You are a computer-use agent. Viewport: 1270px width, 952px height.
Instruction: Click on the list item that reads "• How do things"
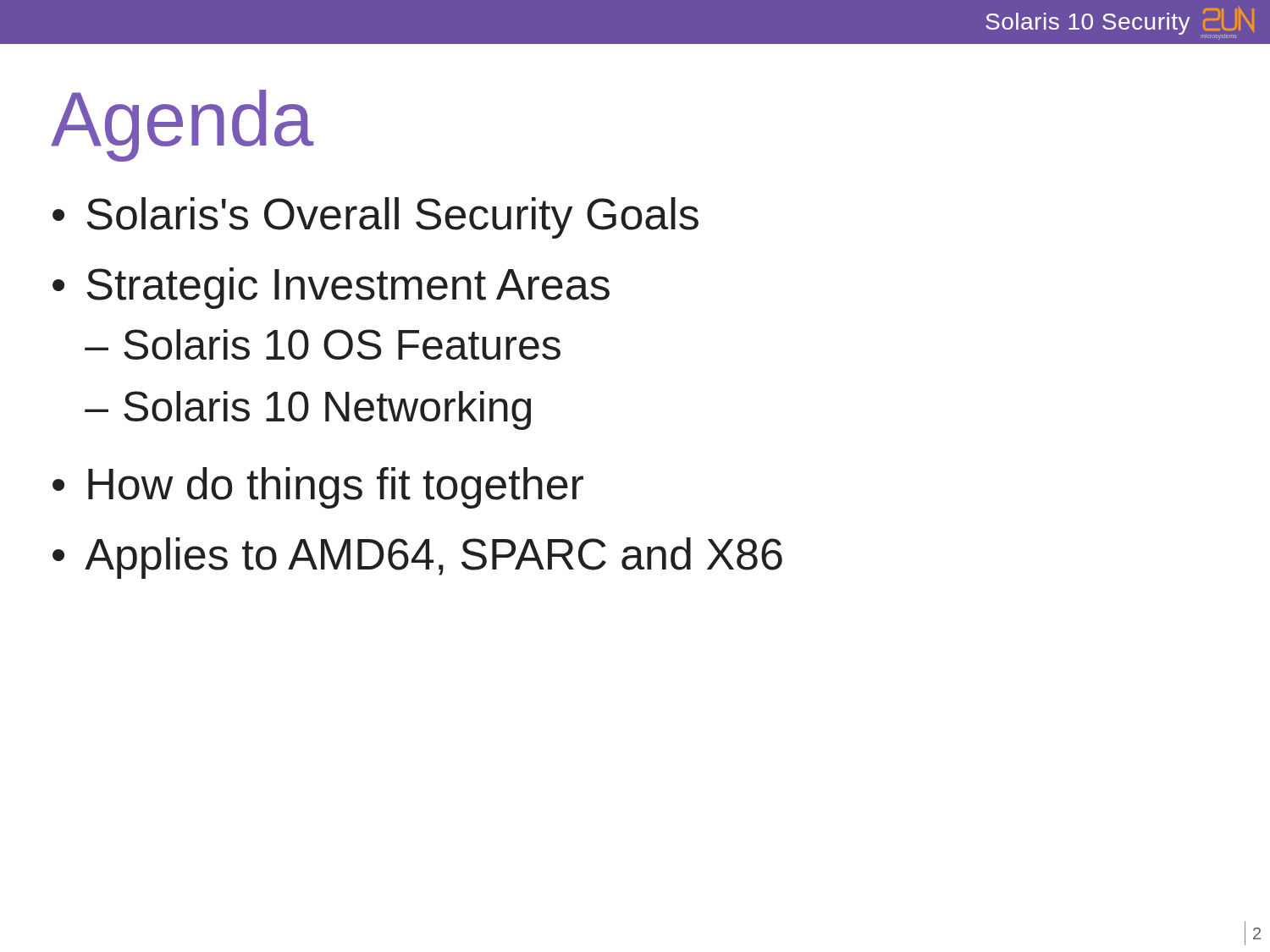[317, 484]
